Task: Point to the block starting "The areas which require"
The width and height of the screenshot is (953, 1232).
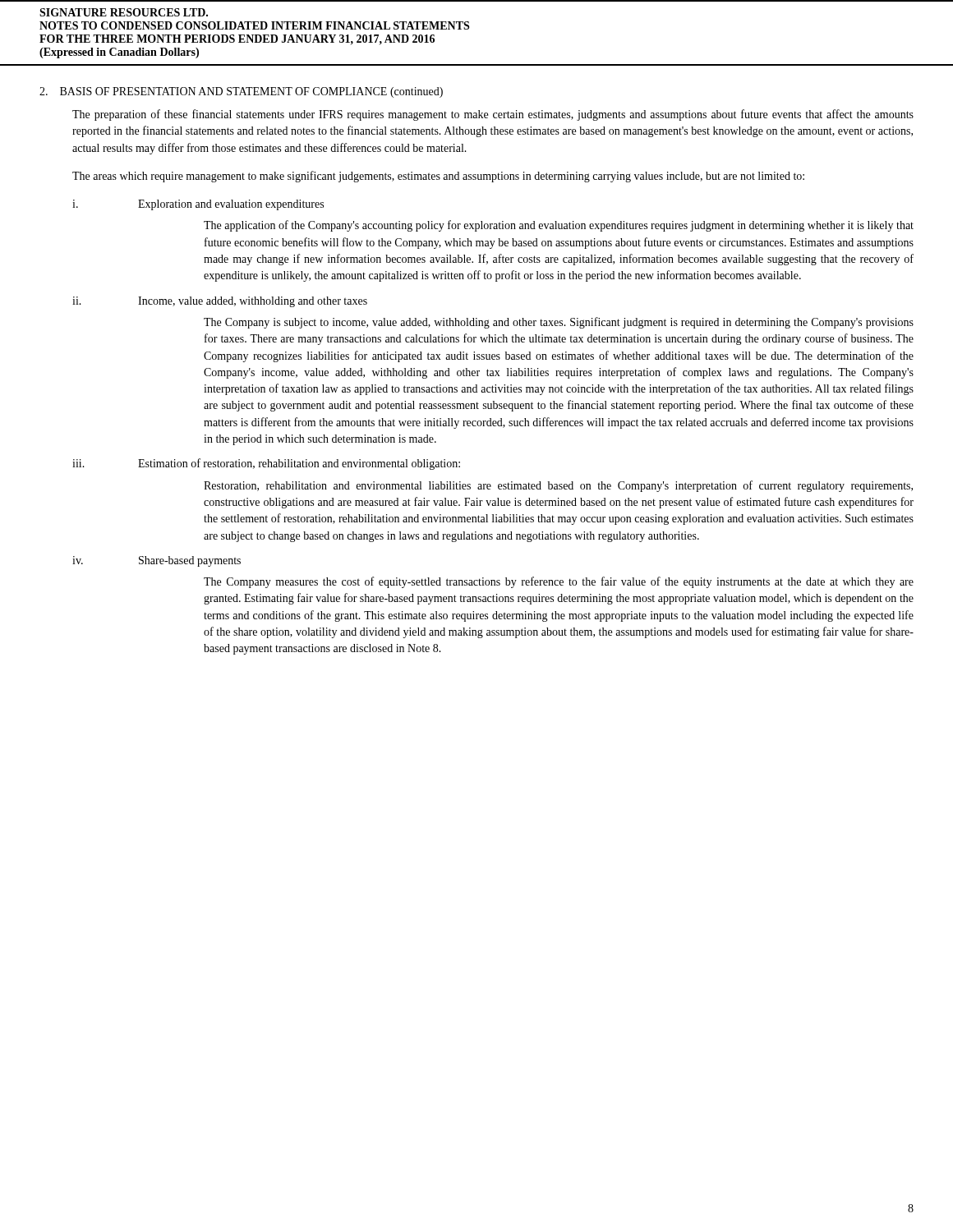Action: click(x=439, y=176)
